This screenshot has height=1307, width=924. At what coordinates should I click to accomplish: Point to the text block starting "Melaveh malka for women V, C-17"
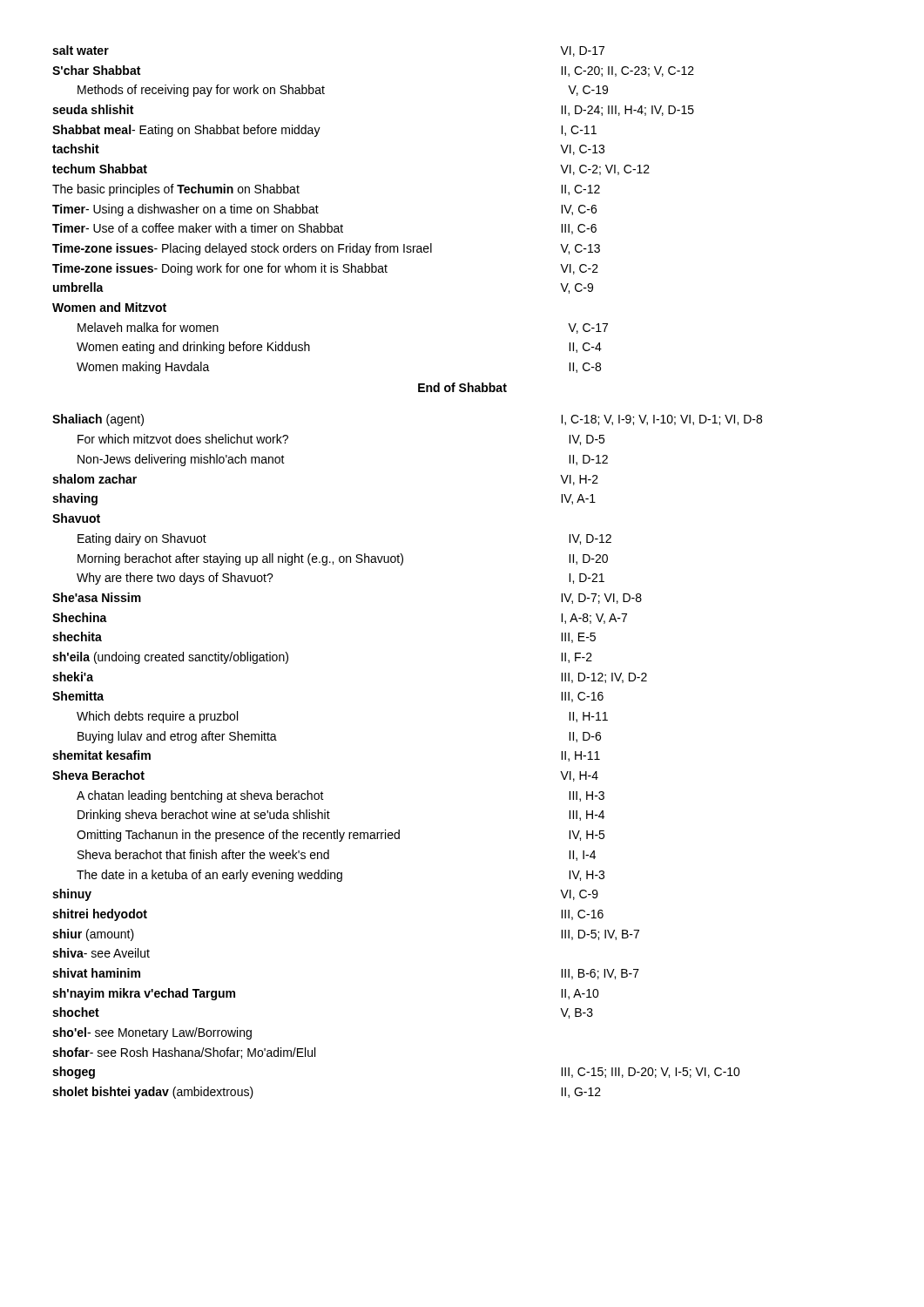click(x=148, y=328)
